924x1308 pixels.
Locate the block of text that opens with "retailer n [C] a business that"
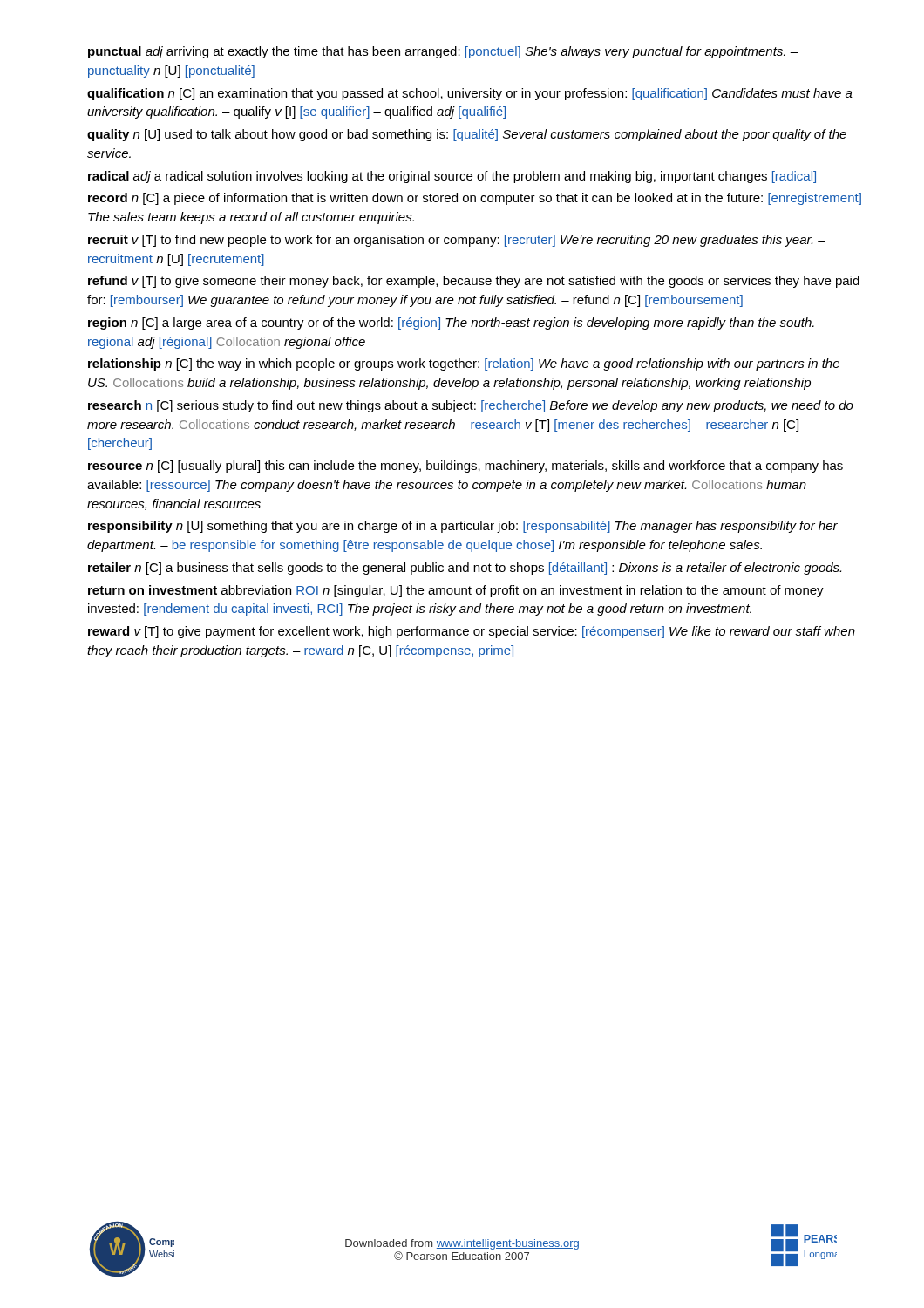pyautogui.click(x=462, y=567)
